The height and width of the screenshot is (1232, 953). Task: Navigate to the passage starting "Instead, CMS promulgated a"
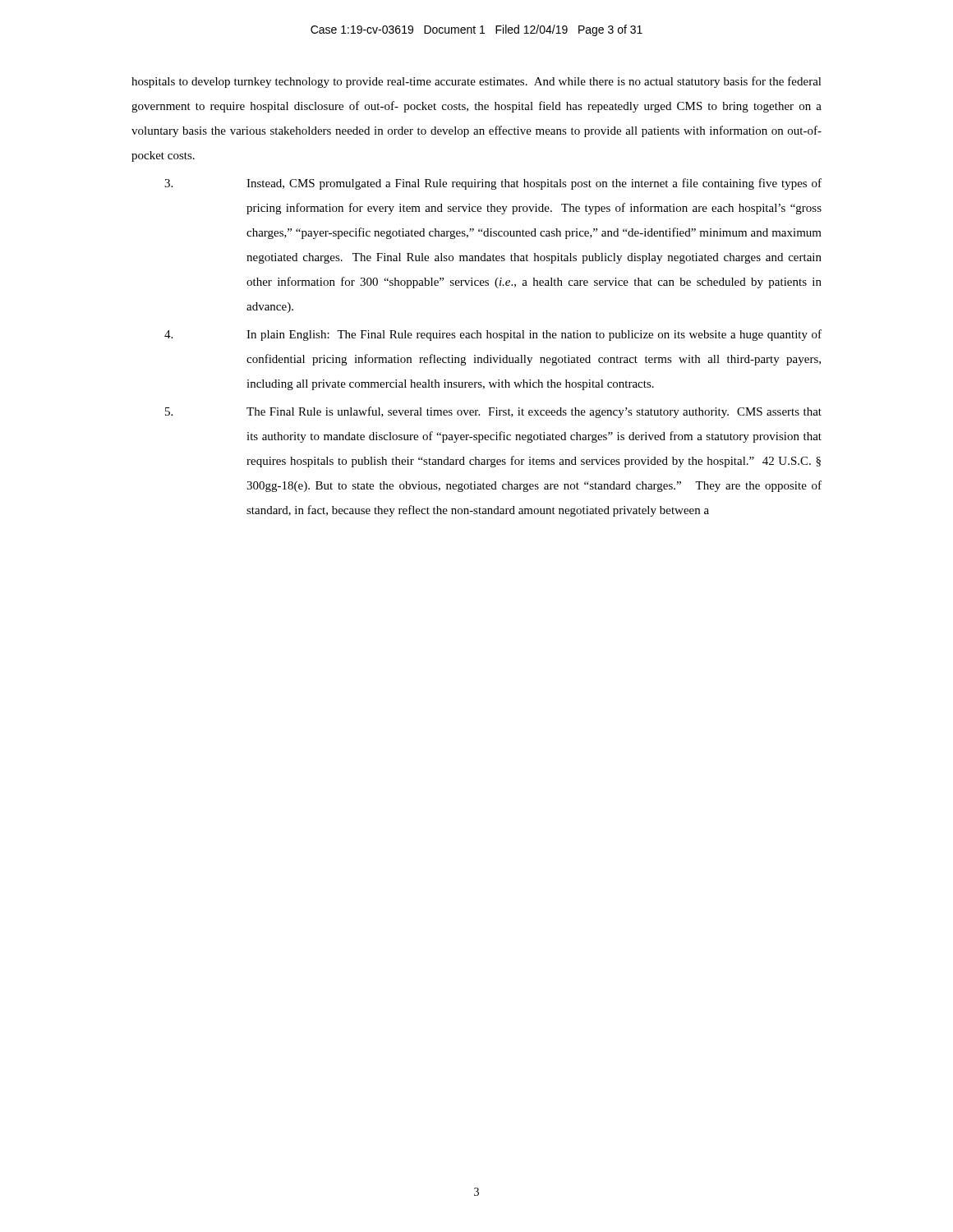(x=476, y=245)
